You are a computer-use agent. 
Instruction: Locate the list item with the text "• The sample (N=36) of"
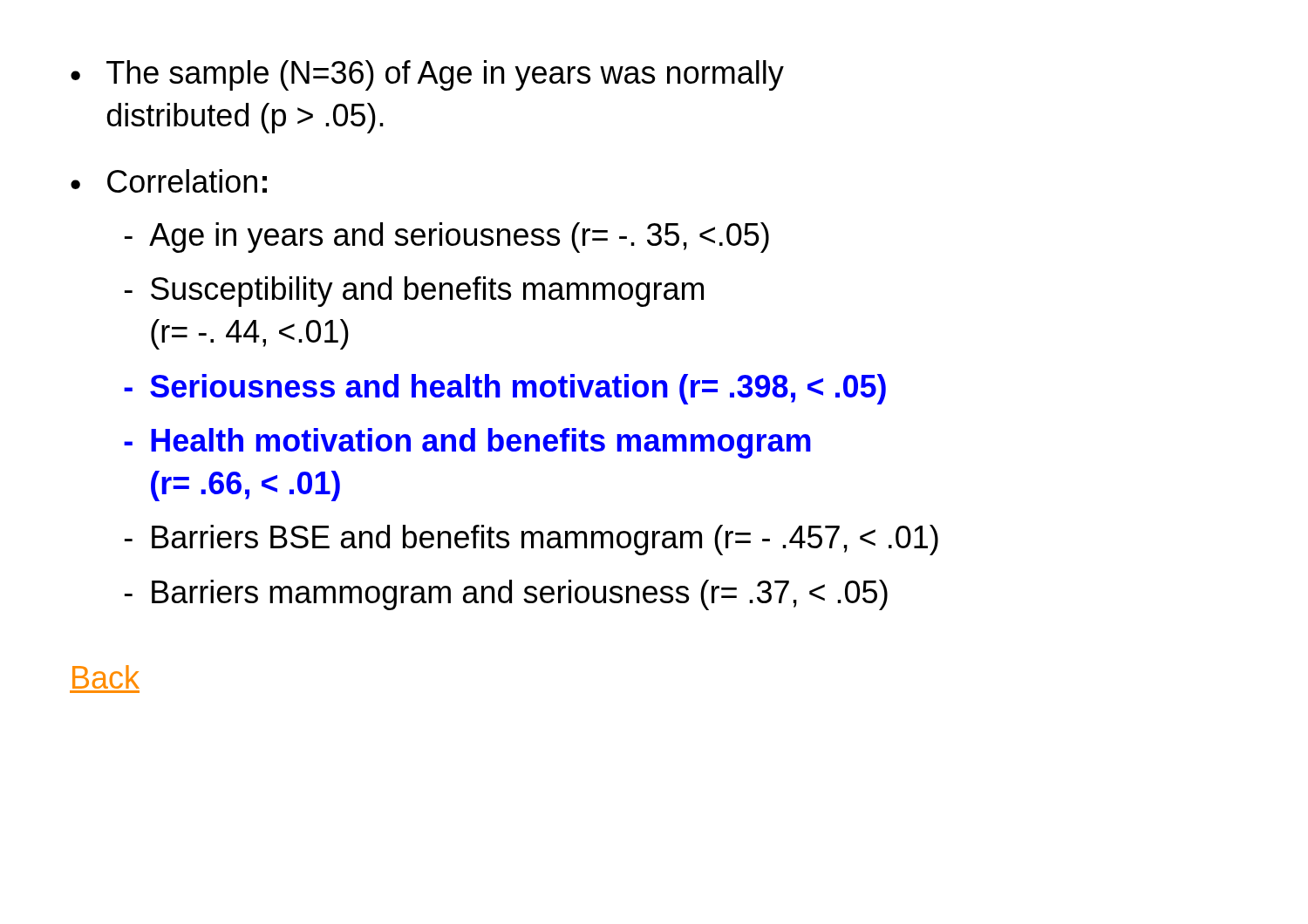(654, 95)
